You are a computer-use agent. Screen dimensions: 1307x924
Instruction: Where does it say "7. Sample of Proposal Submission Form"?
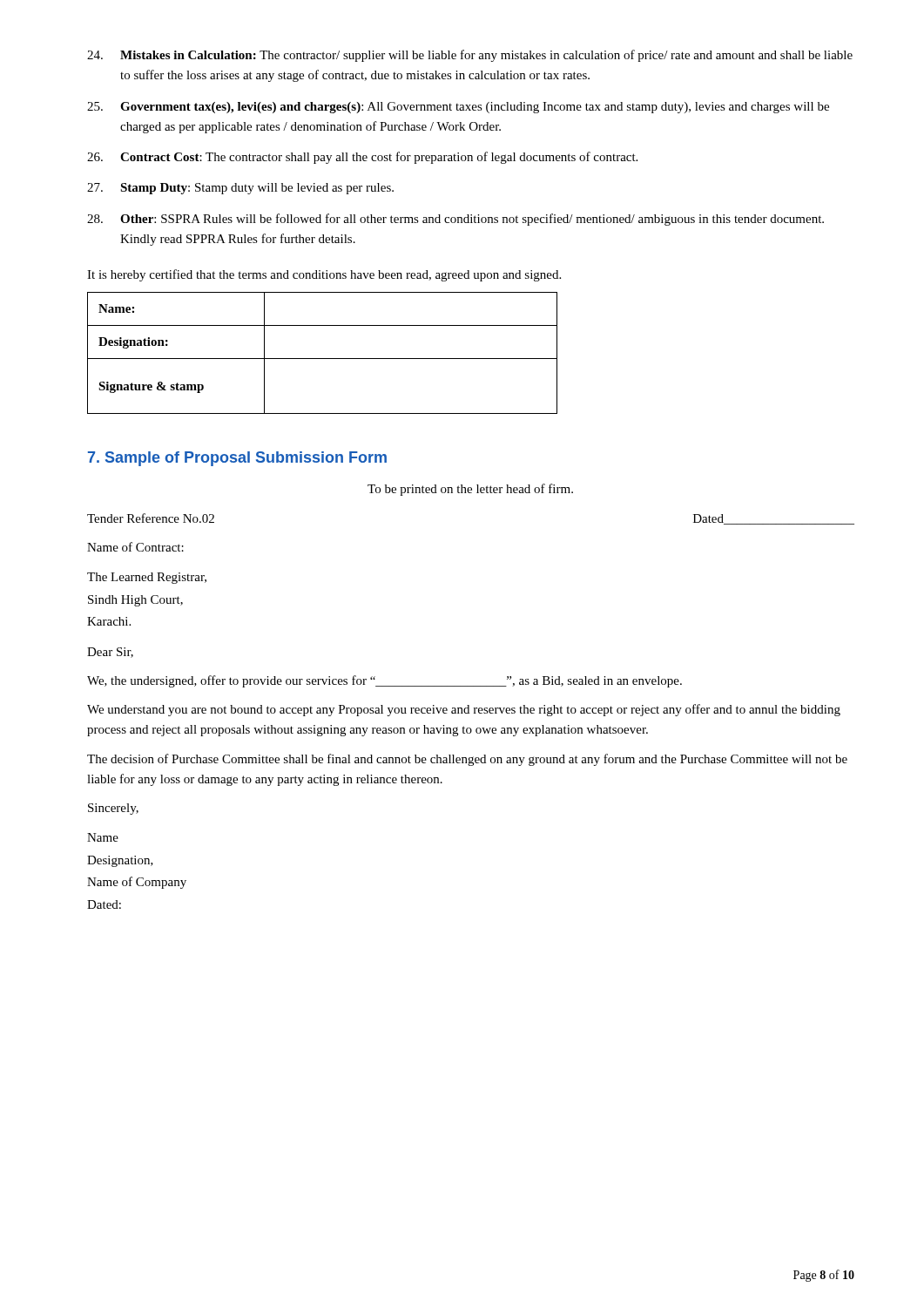(x=237, y=458)
